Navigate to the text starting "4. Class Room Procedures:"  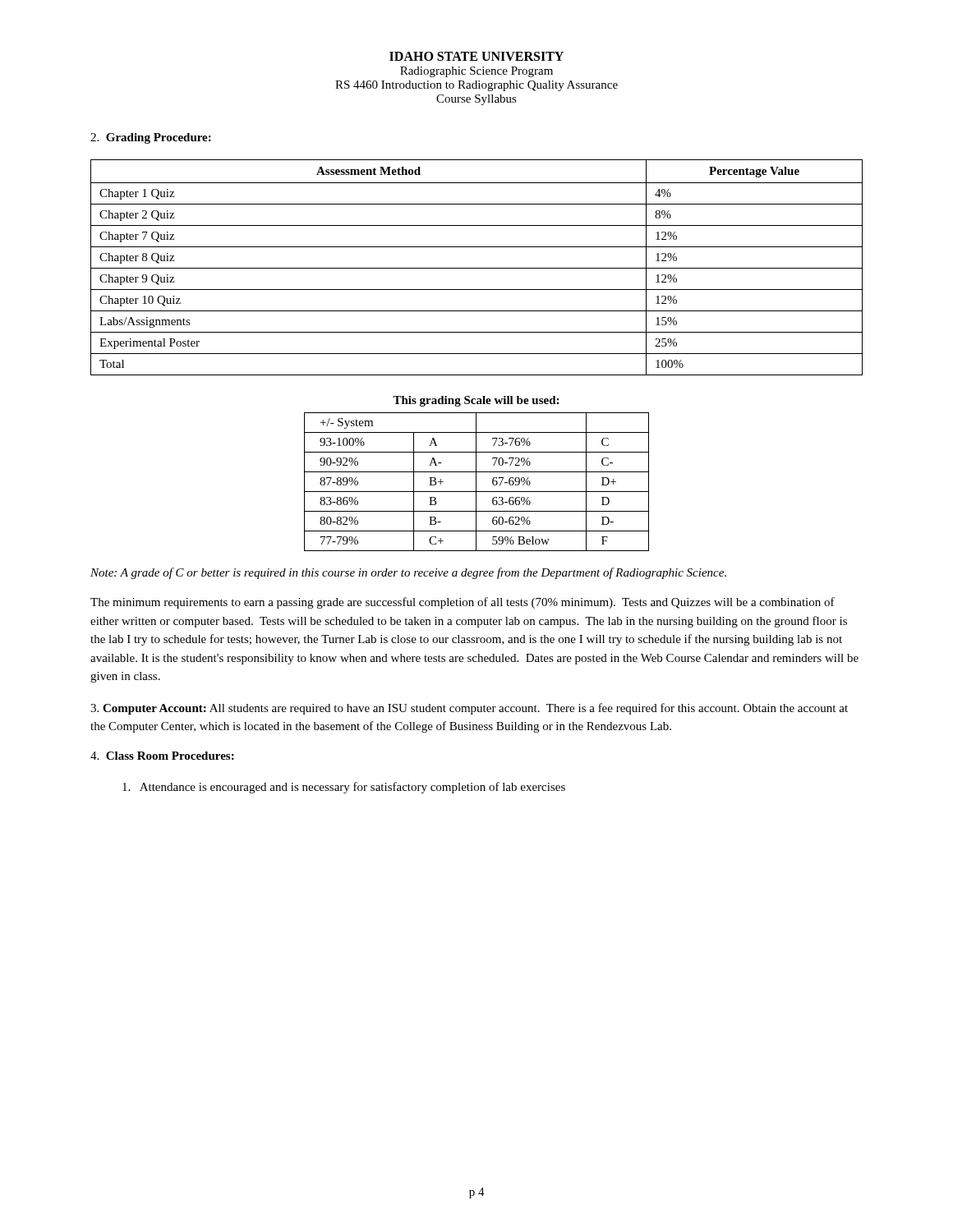[x=163, y=755]
